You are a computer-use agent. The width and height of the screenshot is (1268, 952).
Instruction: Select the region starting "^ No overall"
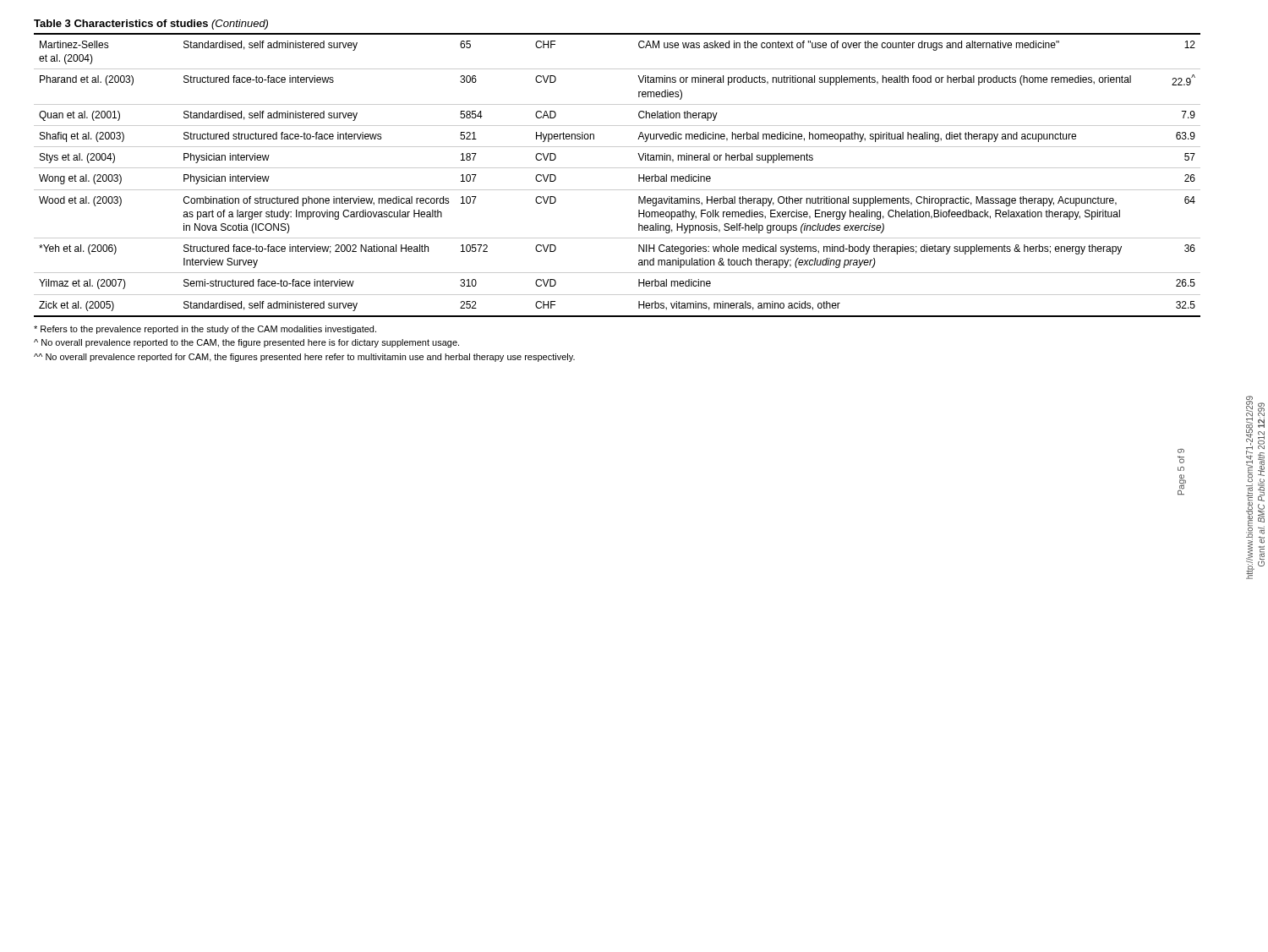247,343
